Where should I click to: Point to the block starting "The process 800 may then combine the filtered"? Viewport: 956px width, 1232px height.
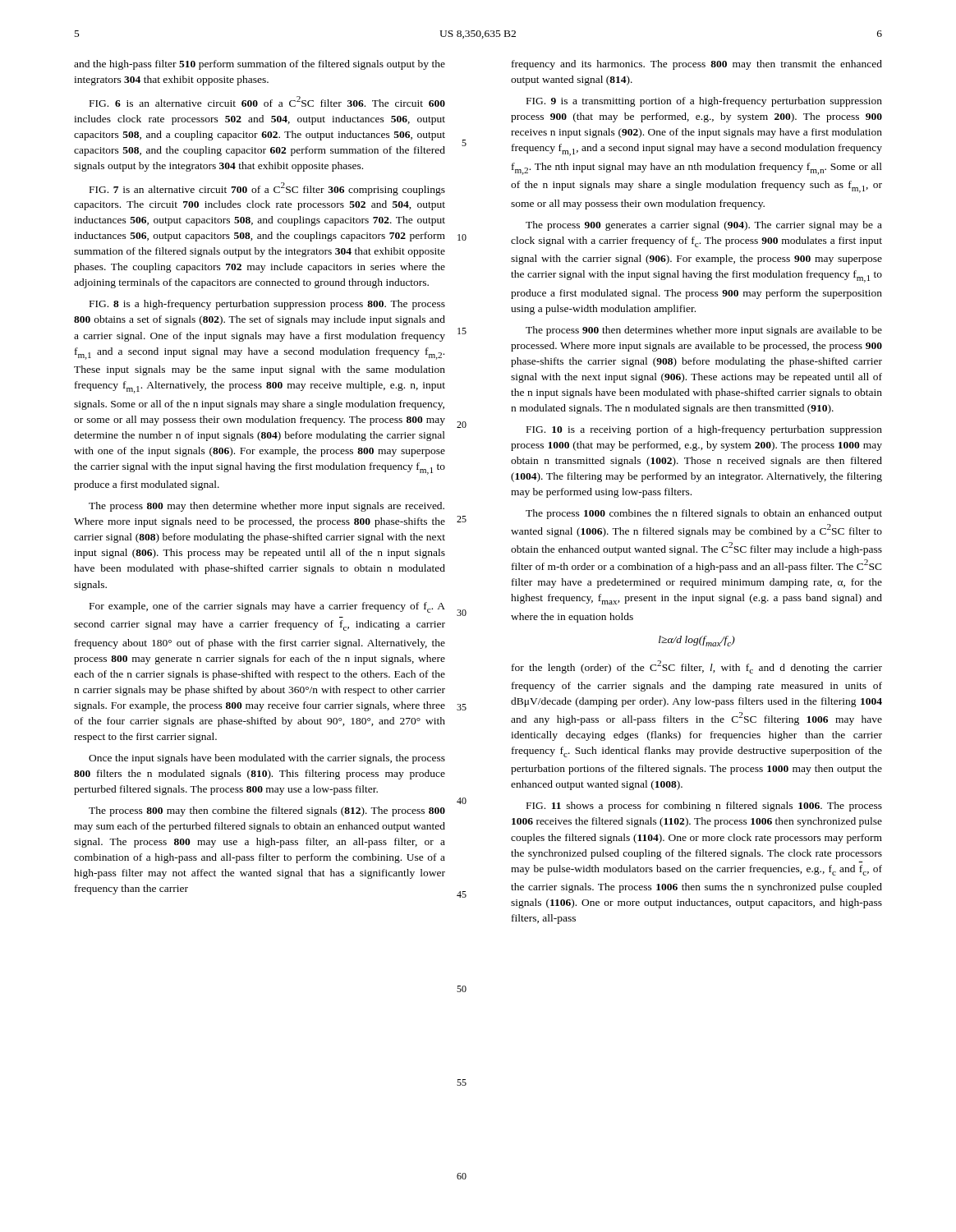coord(260,849)
